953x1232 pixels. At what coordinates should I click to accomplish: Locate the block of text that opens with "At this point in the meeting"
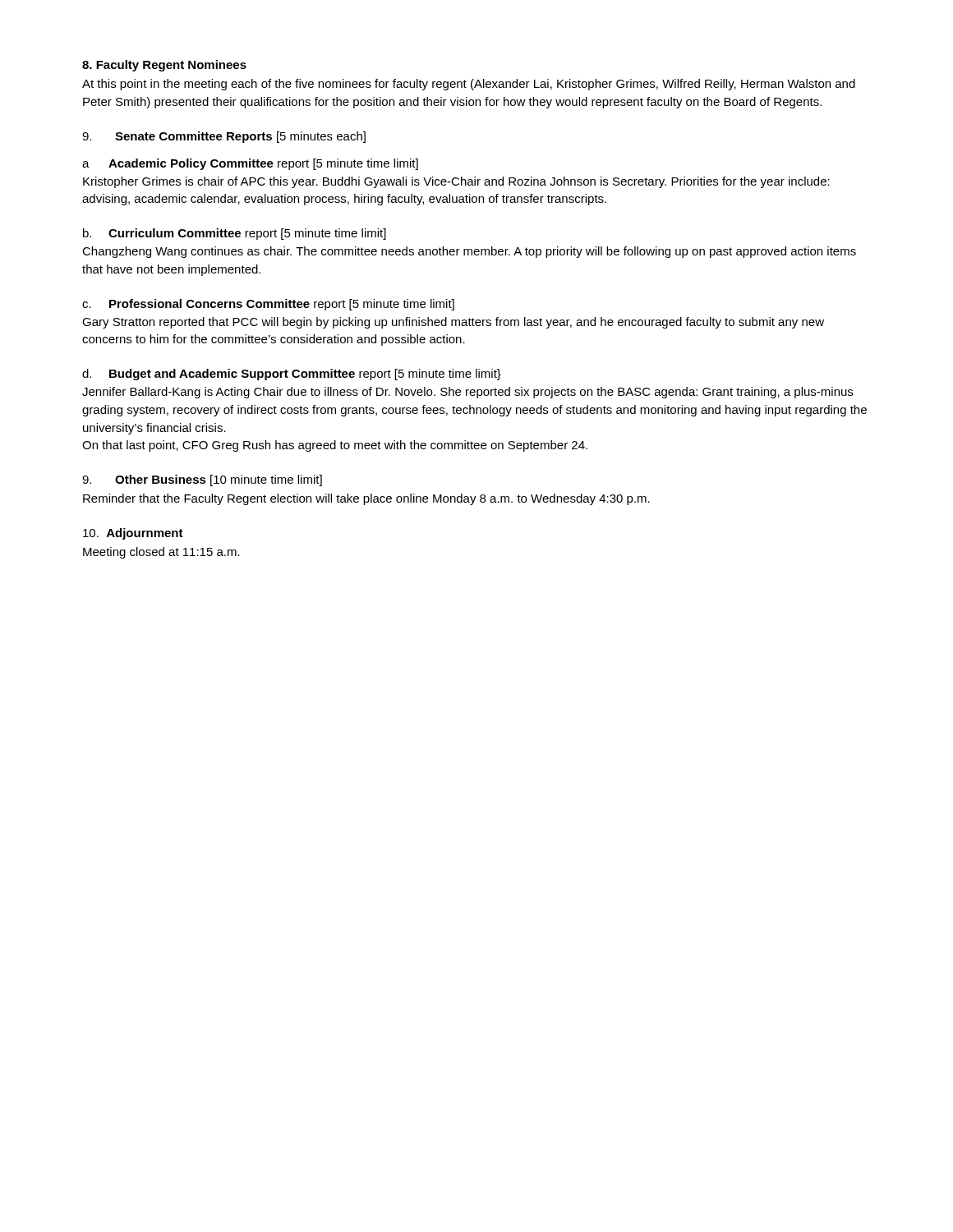coord(476,93)
